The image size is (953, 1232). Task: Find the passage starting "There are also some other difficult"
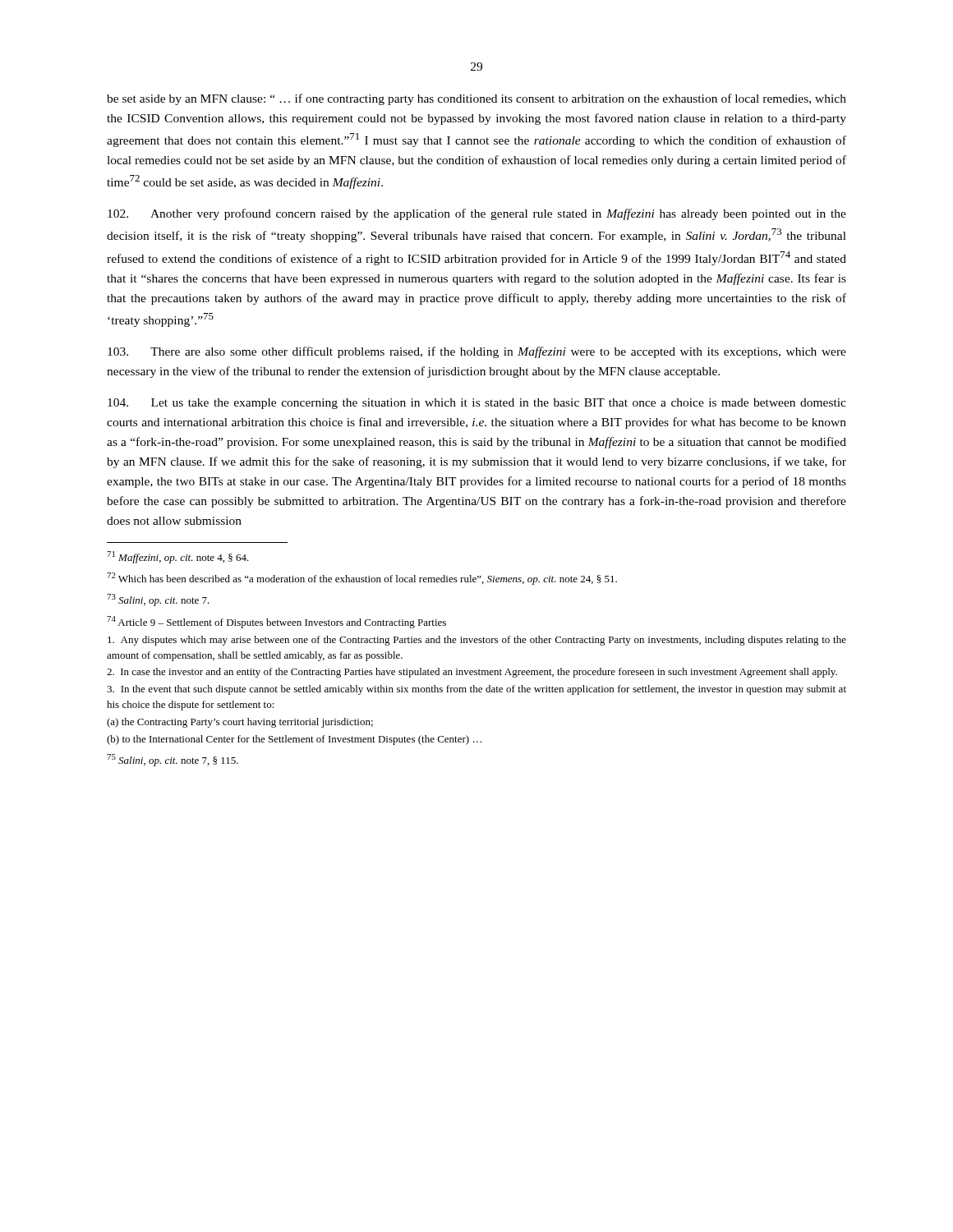tap(476, 360)
